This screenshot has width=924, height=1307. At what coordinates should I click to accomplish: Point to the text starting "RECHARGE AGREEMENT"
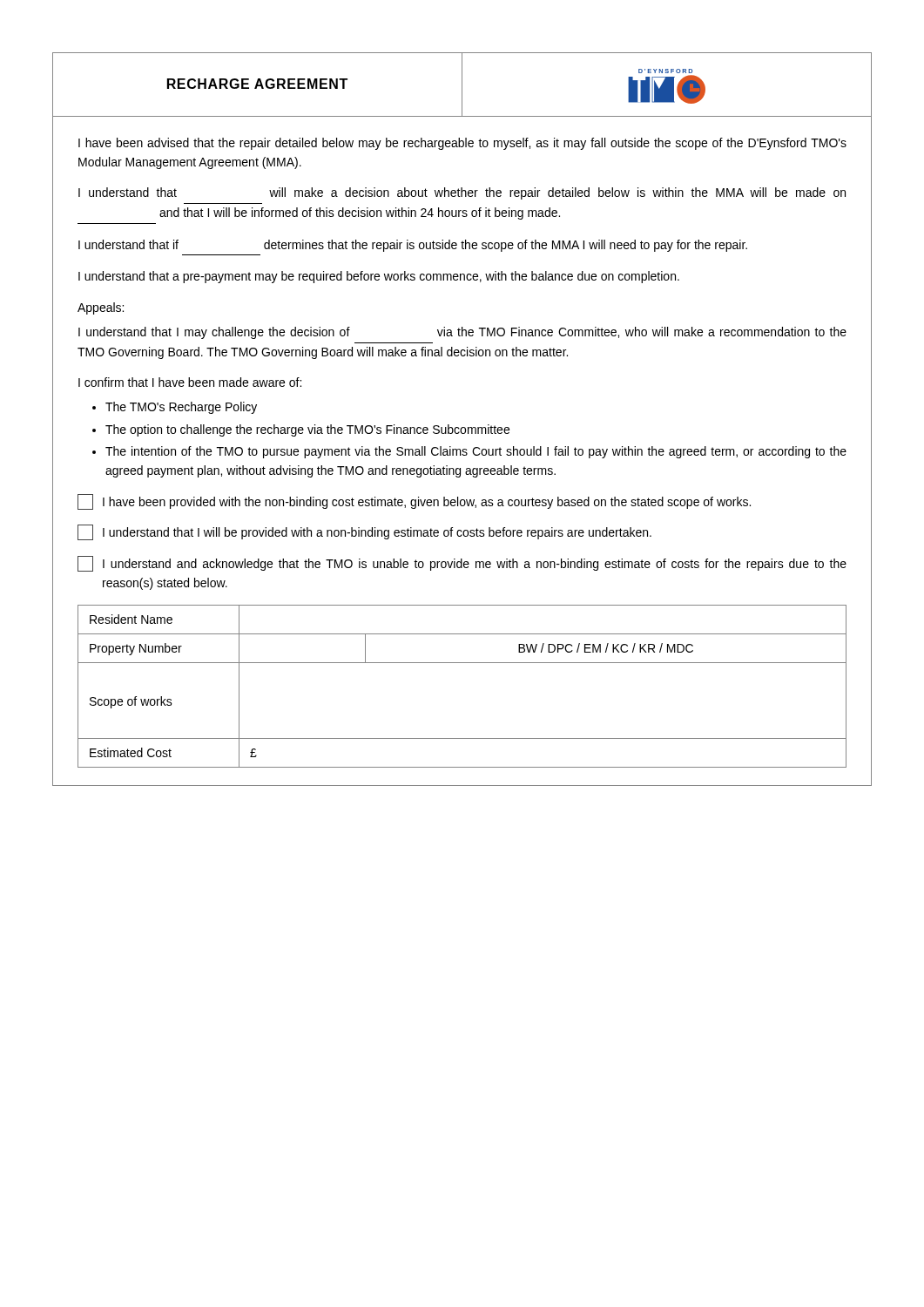257,84
